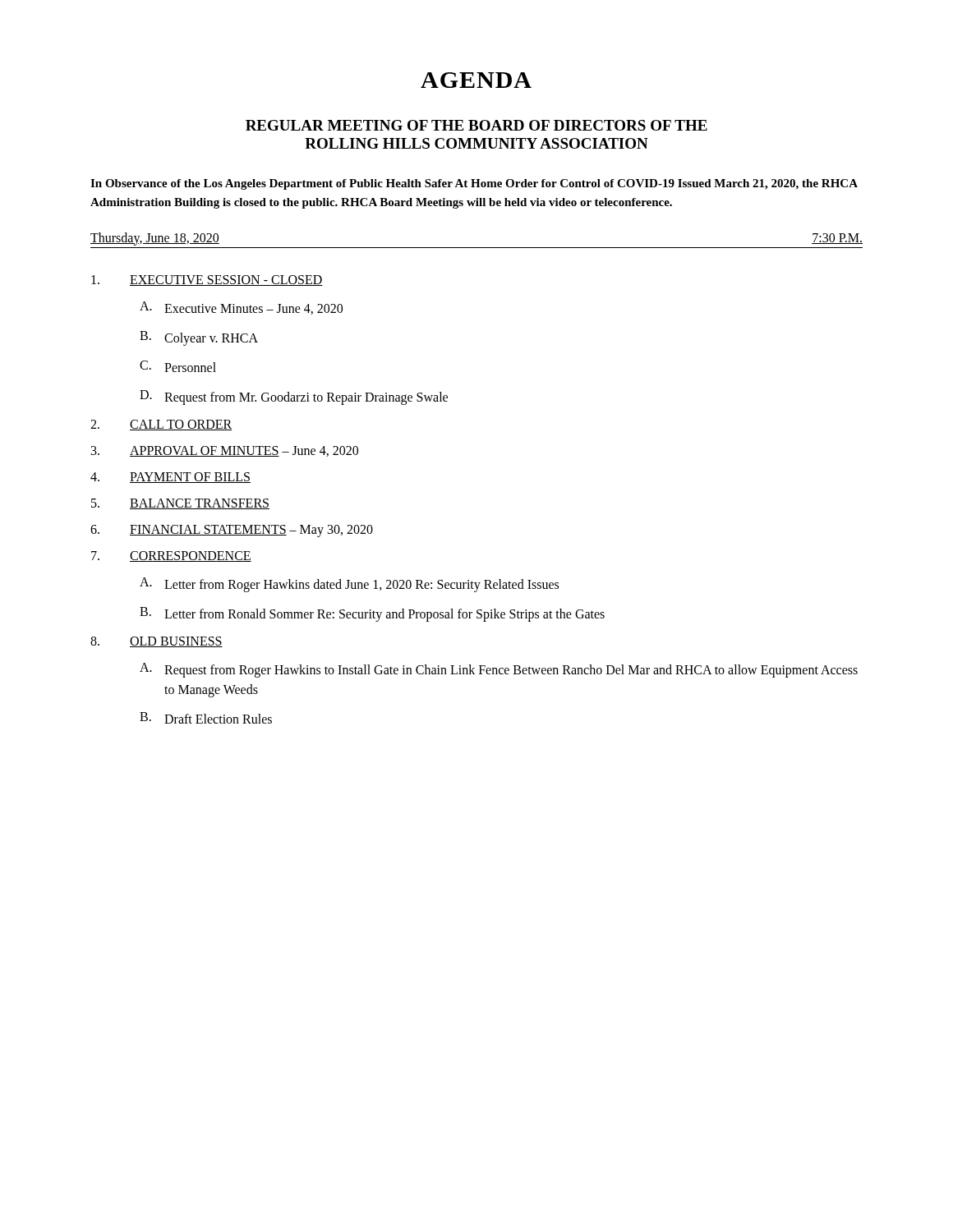The image size is (953, 1232).
Task: Locate the list item that says "4. PAYMENT OF"
Action: coord(170,478)
